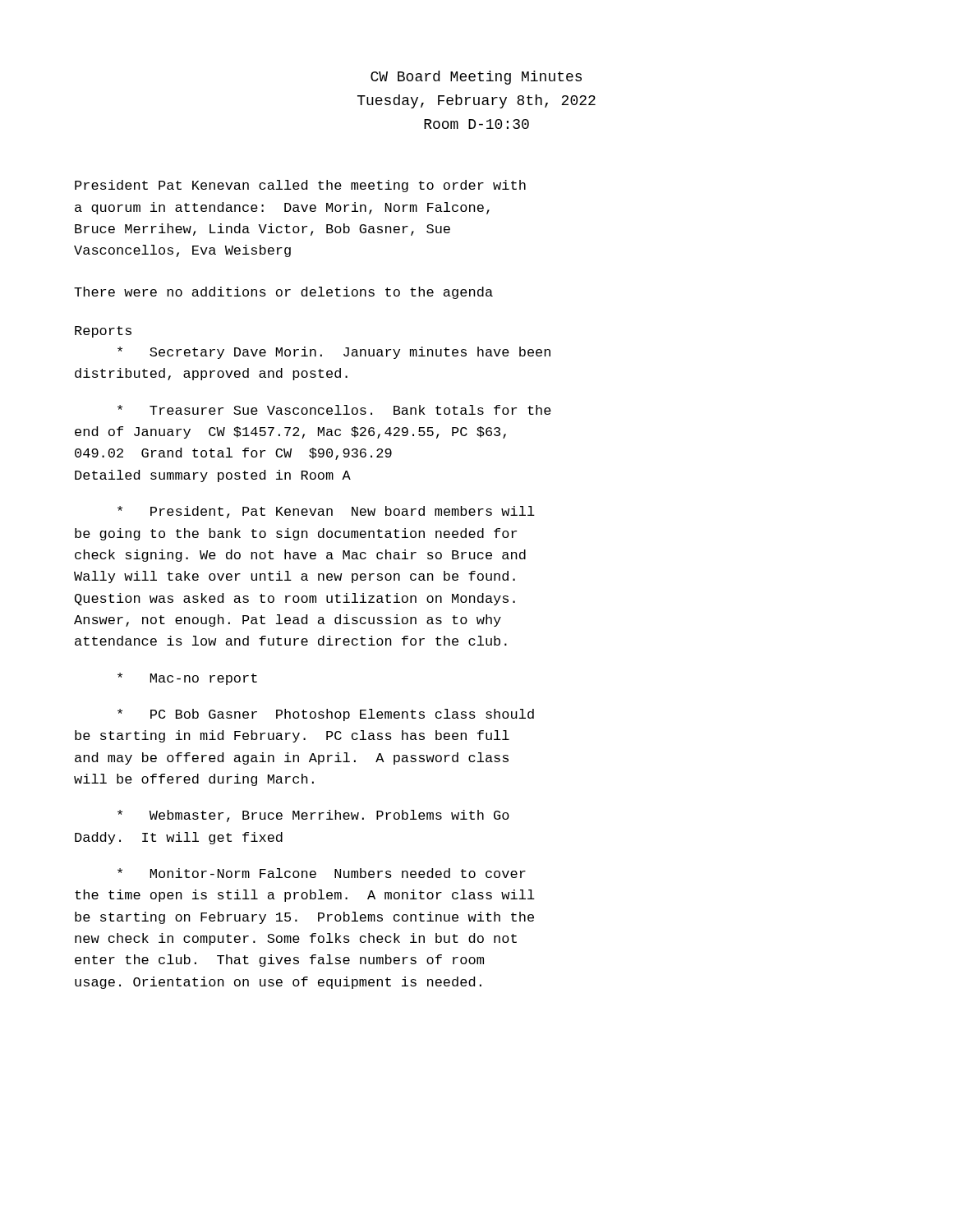Navigate to the element starting "Monitor-Norm Falcone Numbers needed to cover the"
Screen dimensions: 1232x953
click(304, 928)
